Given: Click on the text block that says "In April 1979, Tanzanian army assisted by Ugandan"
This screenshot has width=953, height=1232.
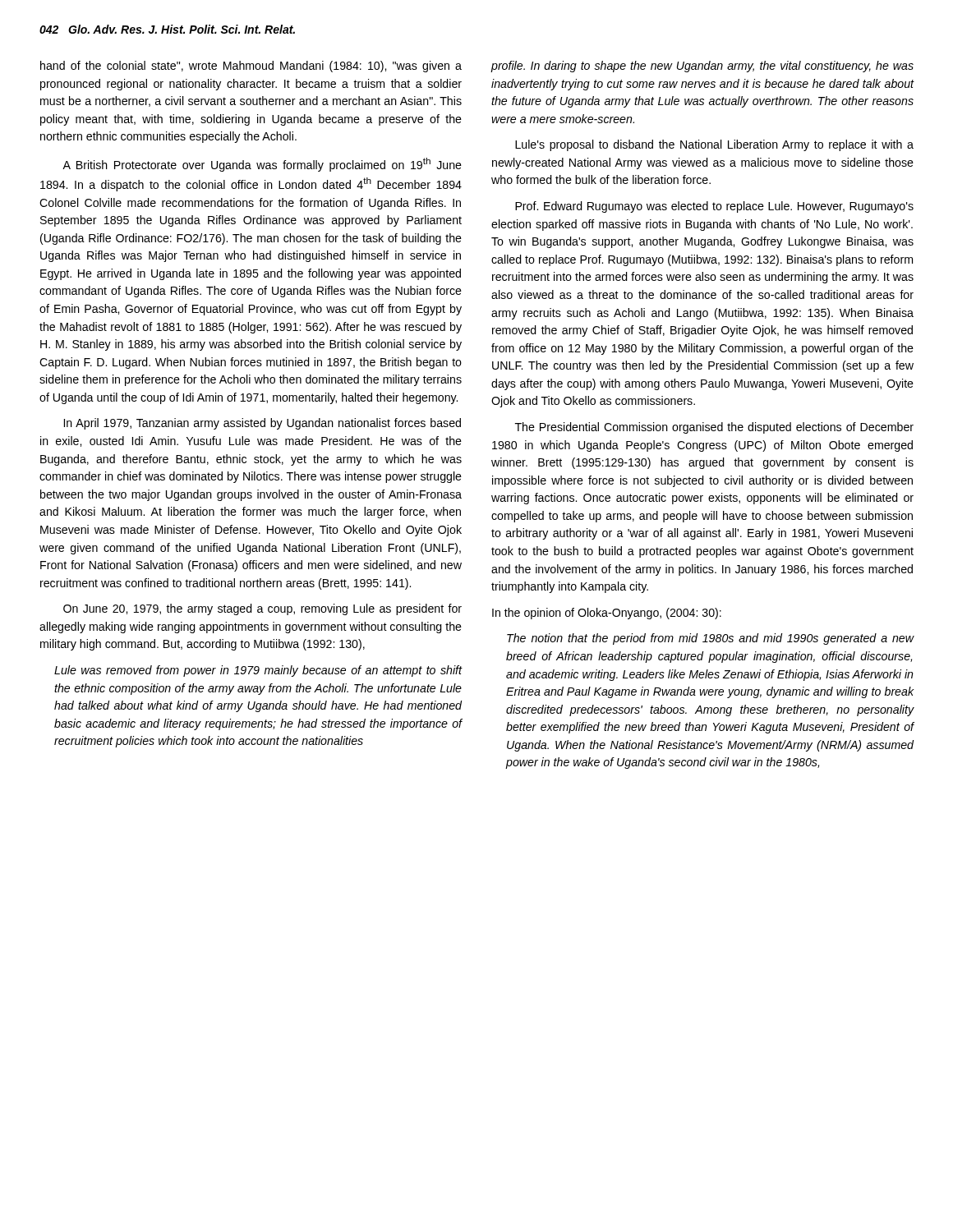Looking at the screenshot, I should point(251,504).
